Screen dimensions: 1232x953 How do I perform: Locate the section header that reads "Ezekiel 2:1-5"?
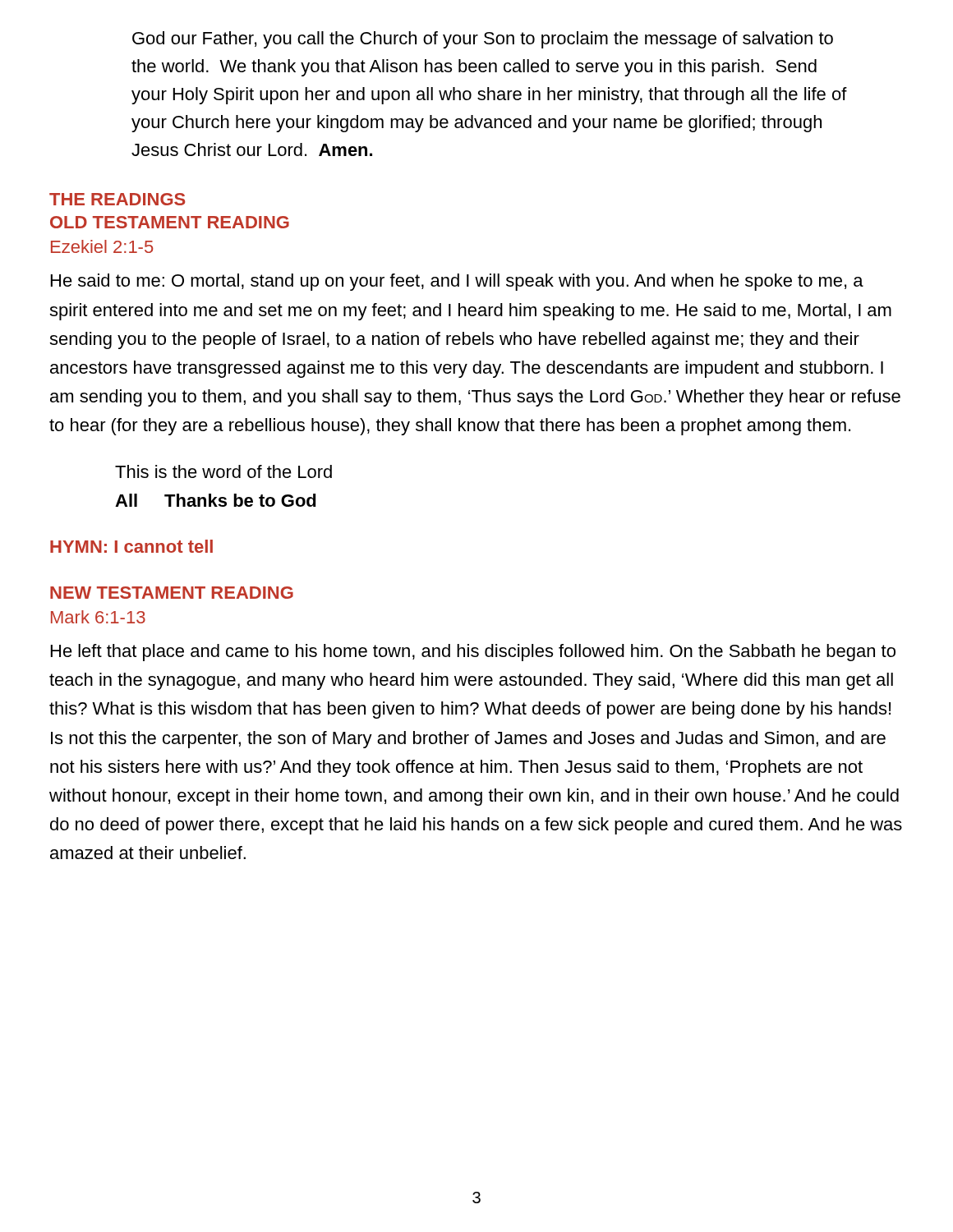[102, 247]
